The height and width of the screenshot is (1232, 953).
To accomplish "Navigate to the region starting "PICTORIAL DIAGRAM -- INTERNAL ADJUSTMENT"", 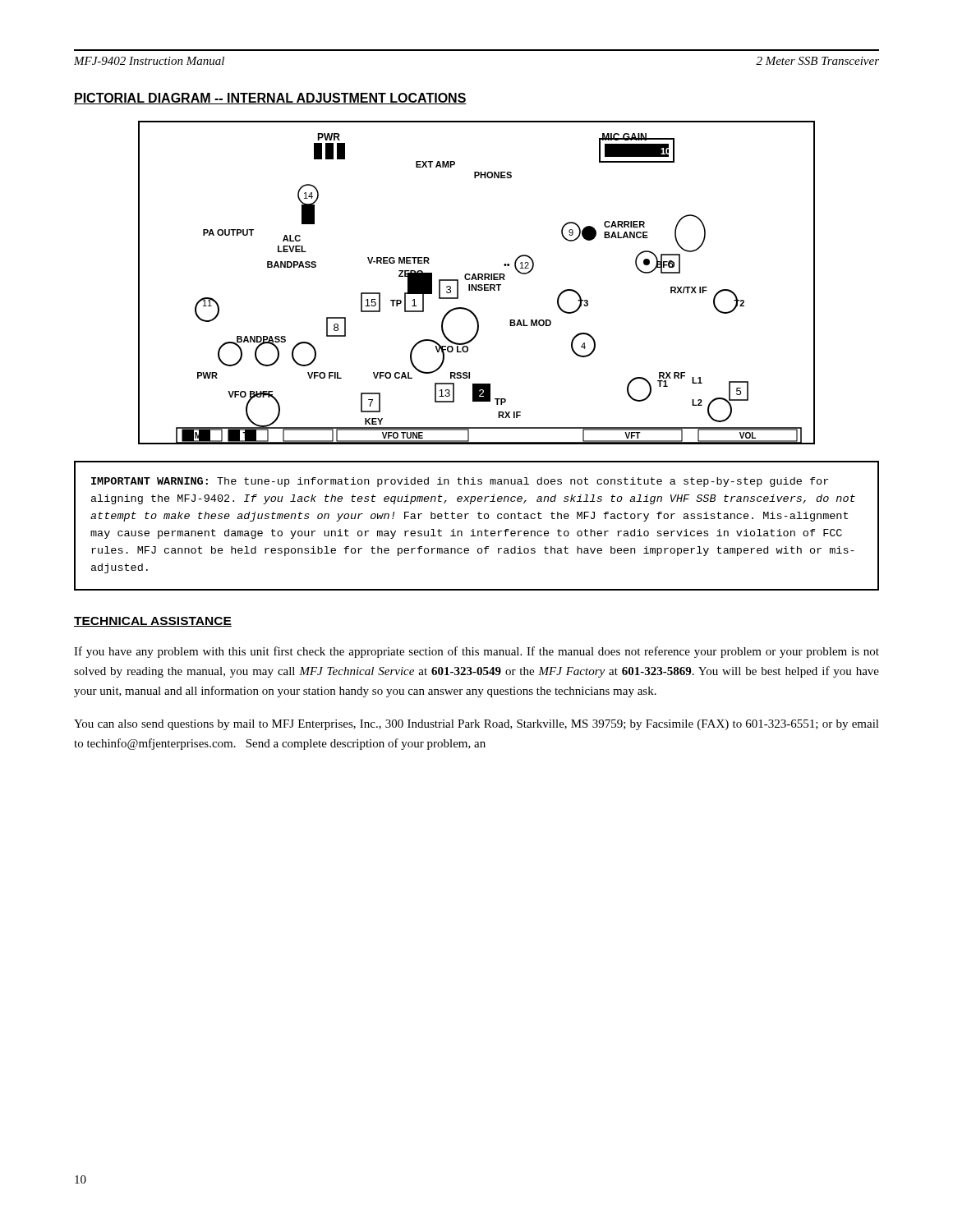I will coord(270,98).
